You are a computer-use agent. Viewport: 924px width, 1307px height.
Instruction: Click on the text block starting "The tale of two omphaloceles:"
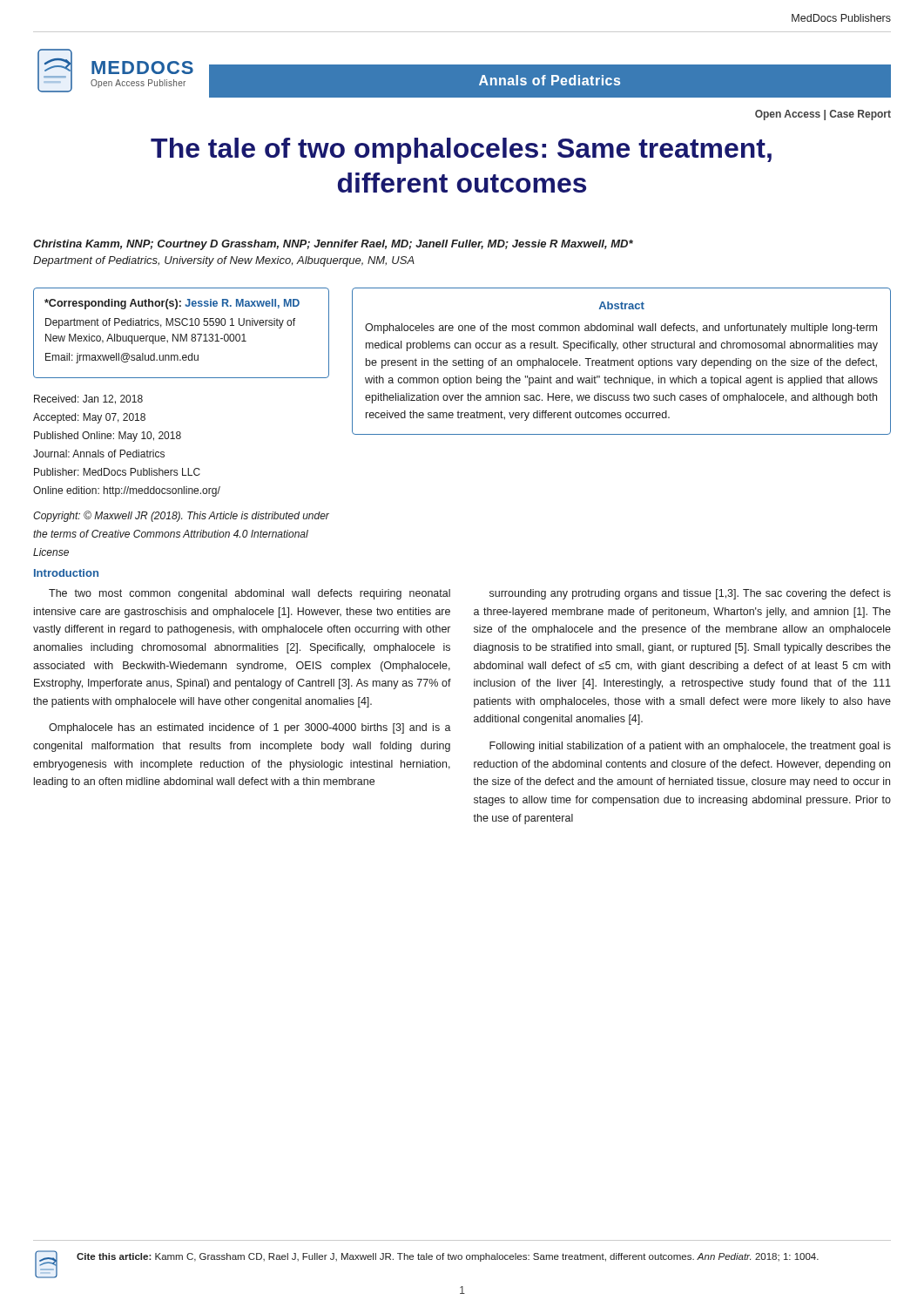coord(462,166)
